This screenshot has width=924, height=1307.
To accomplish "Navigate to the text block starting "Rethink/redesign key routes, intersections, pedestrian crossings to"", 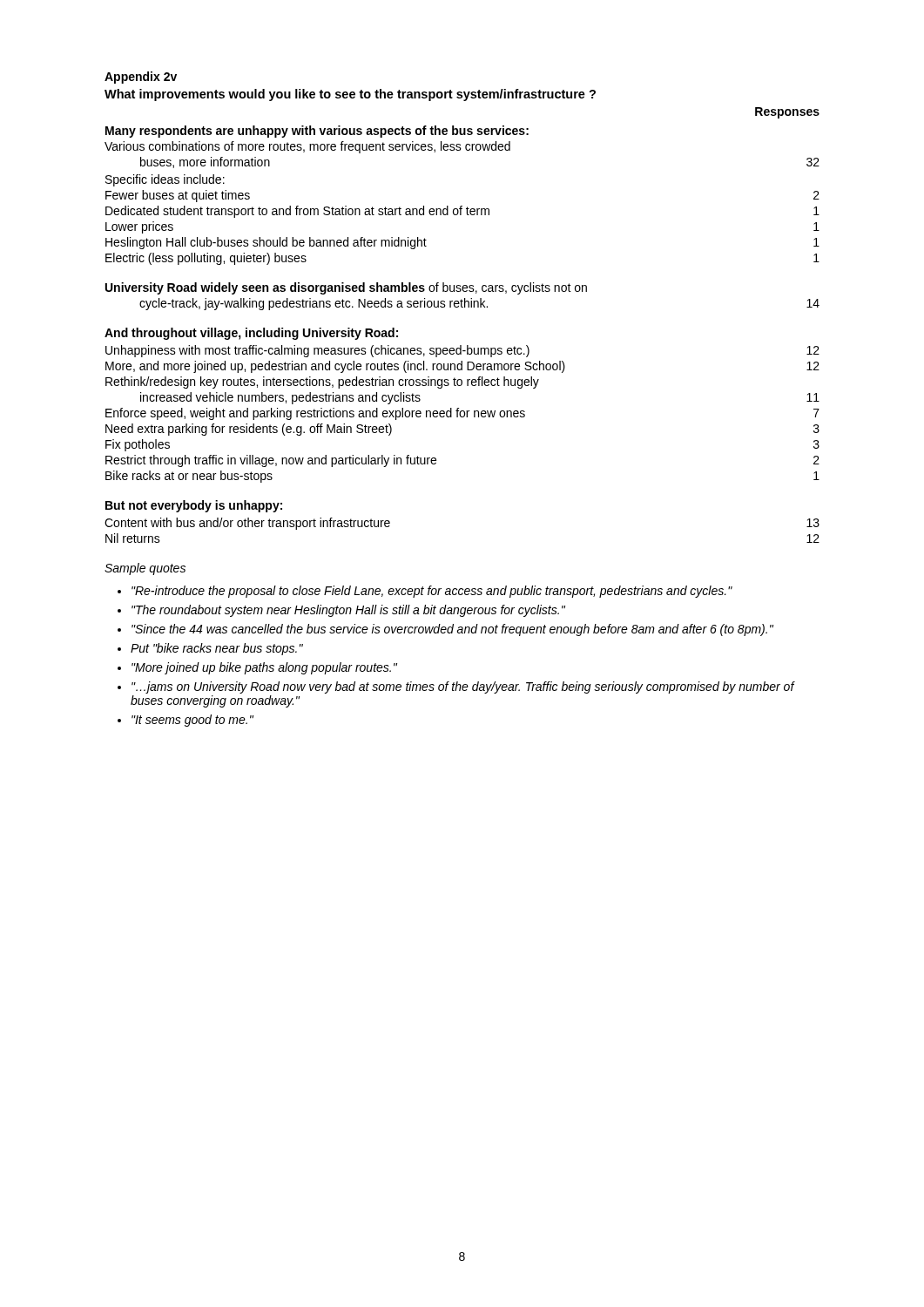I will pos(462,389).
